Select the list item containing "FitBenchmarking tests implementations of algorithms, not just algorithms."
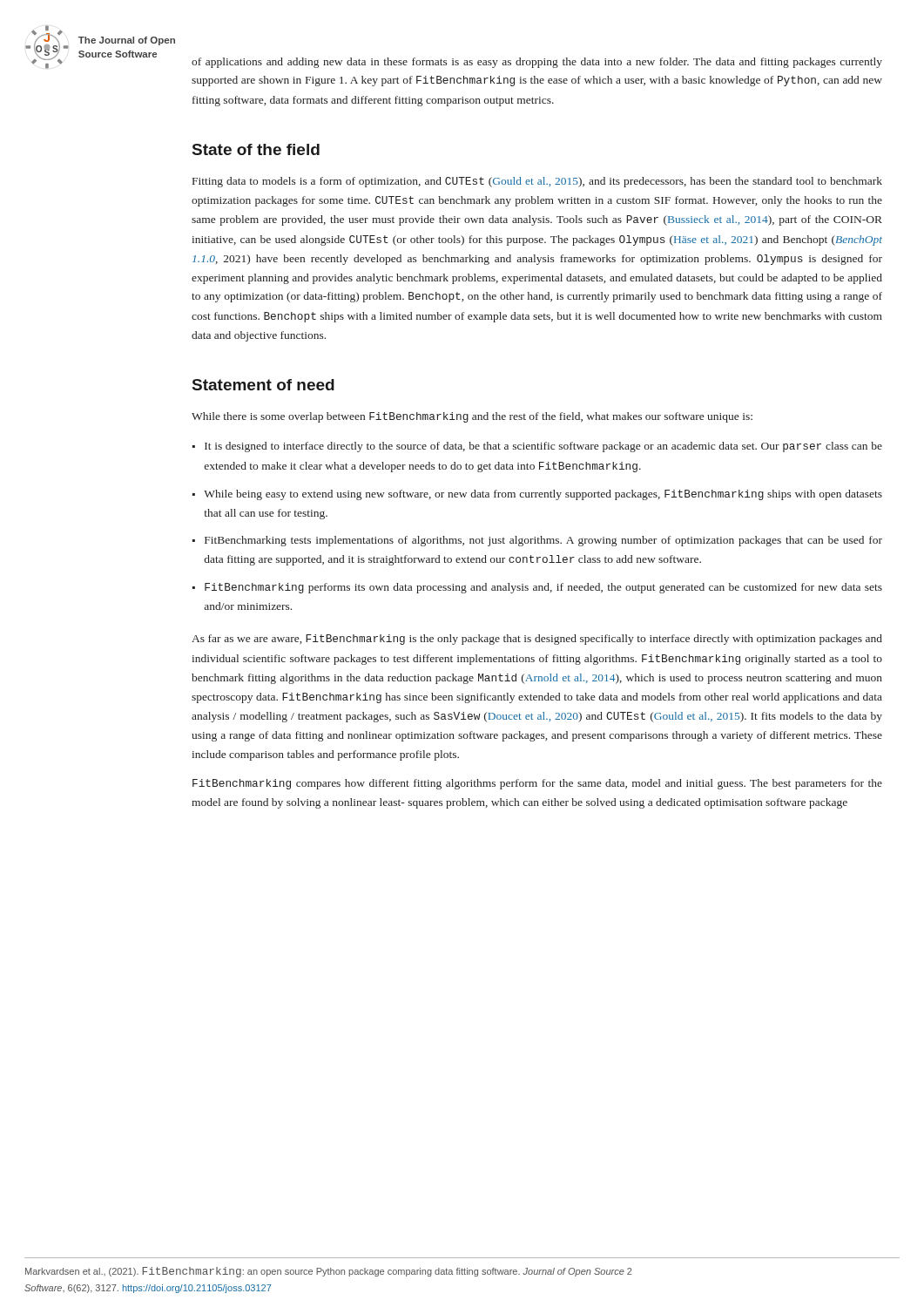This screenshot has height=1307, width=924. point(543,550)
